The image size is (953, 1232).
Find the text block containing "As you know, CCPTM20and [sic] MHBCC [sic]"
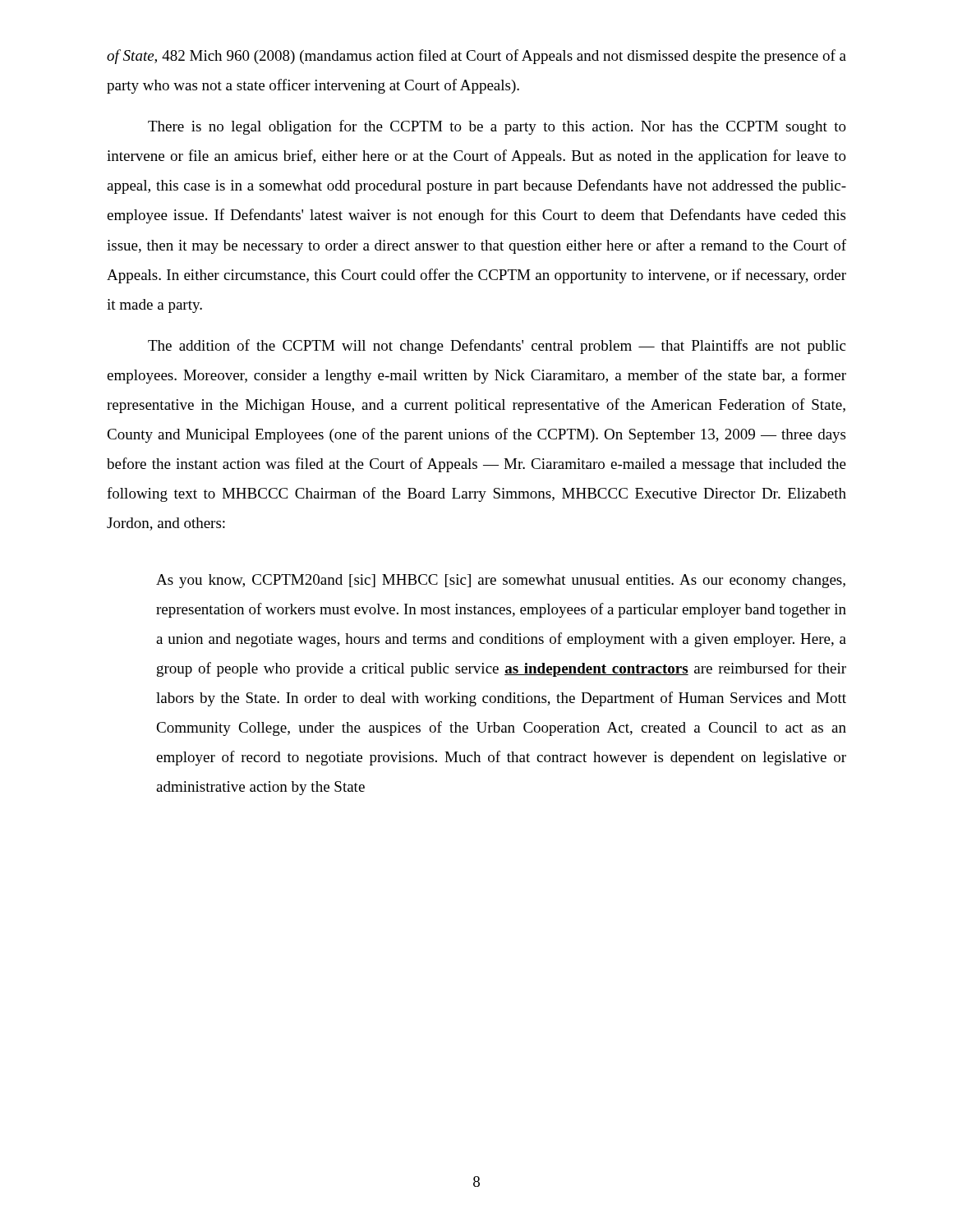pyautogui.click(x=501, y=683)
